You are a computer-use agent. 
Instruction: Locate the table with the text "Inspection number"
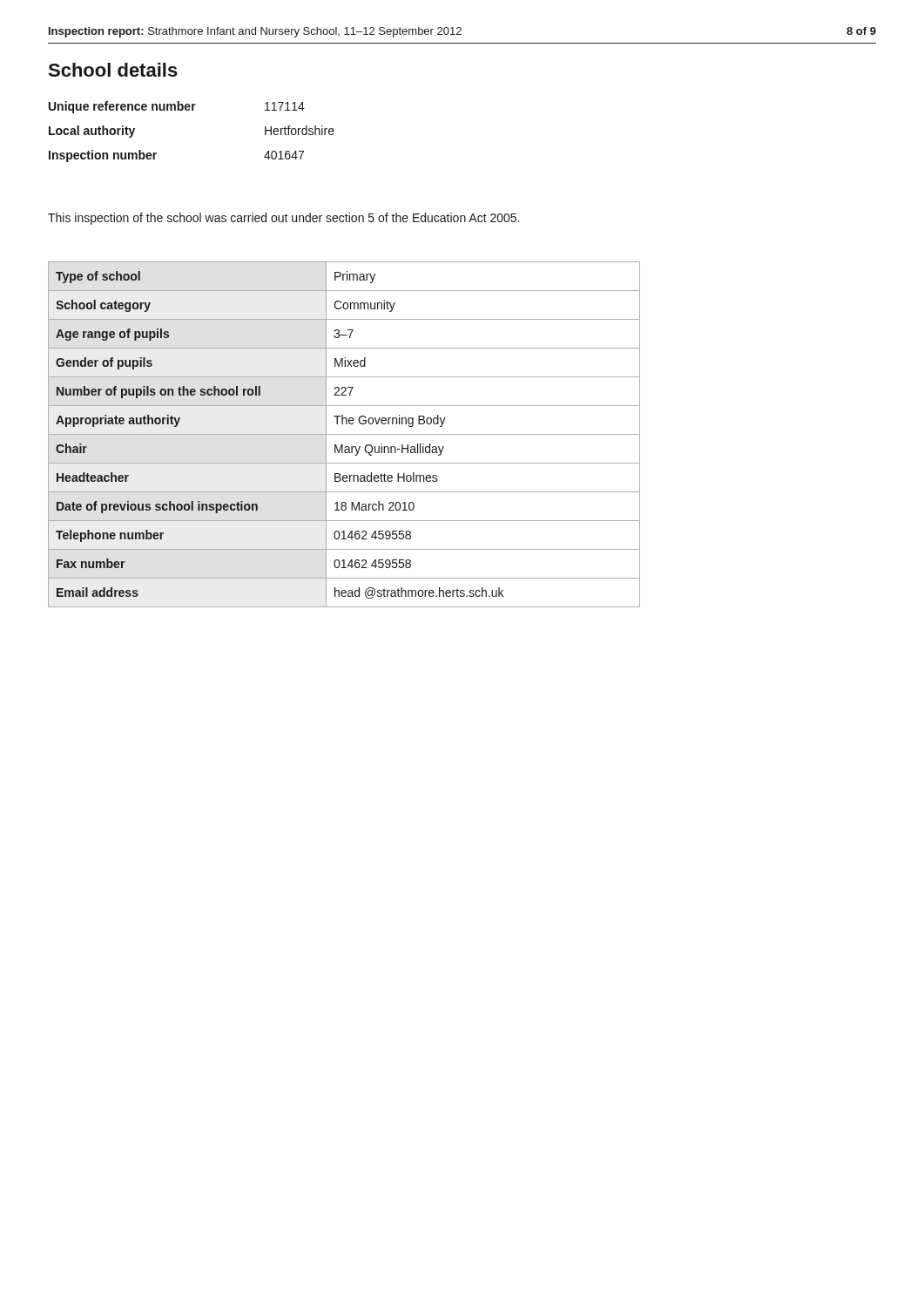pyautogui.click(x=248, y=131)
